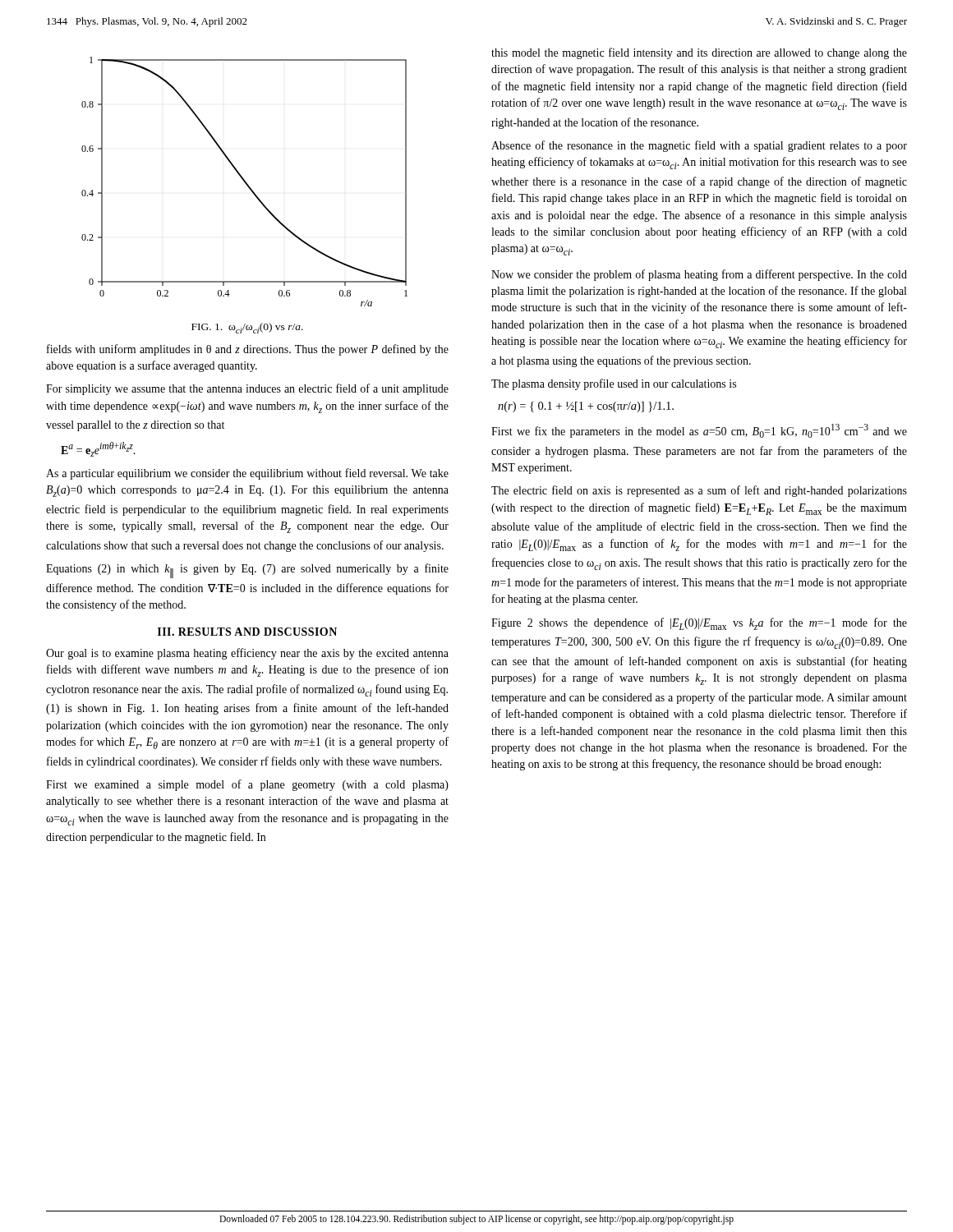The width and height of the screenshot is (953, 1232).
Task: Click the passage that begins "First we examined a simple model of"
Action: (x=247, y=811)
